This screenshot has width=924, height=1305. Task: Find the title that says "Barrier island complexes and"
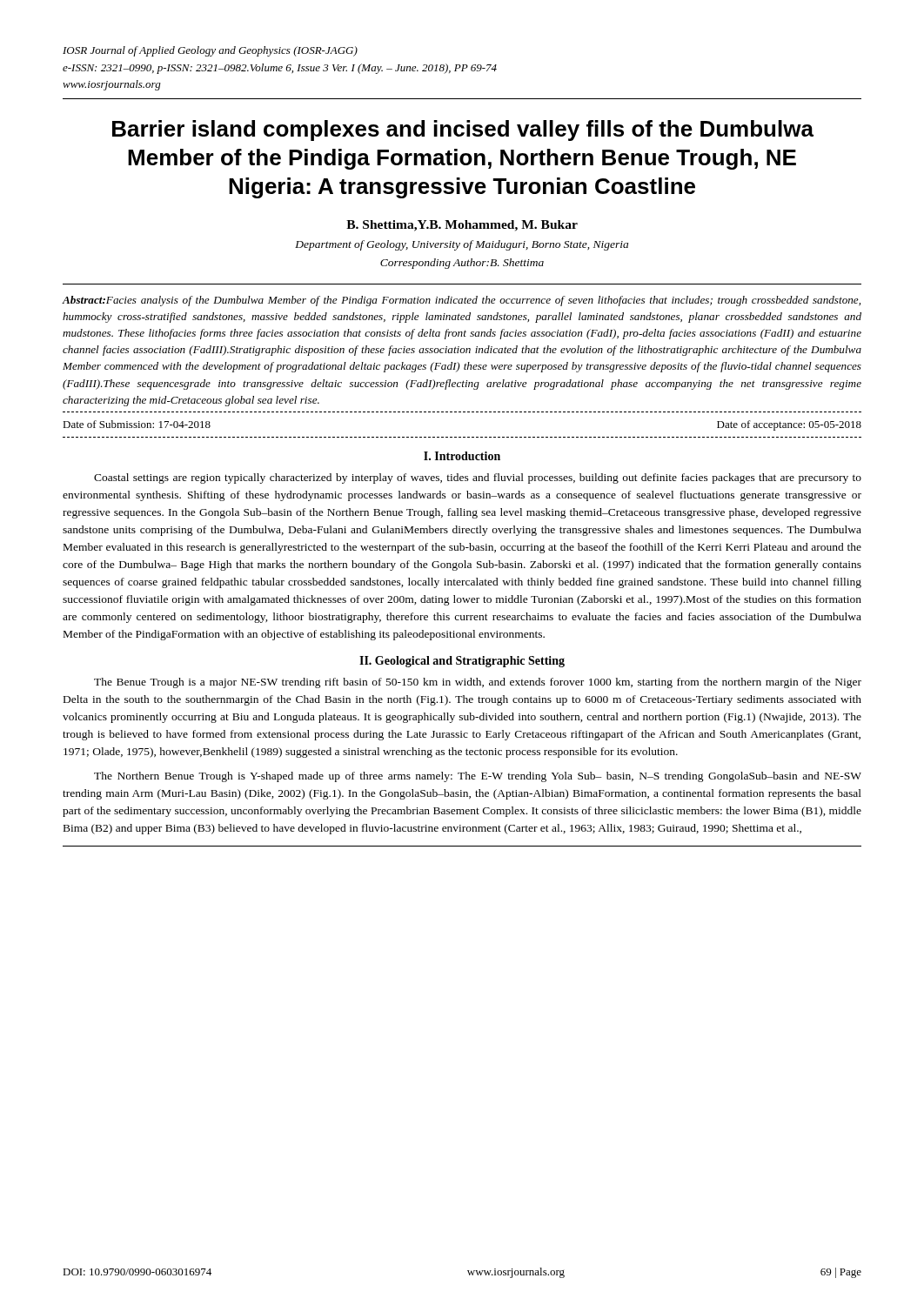pos(462,158)
